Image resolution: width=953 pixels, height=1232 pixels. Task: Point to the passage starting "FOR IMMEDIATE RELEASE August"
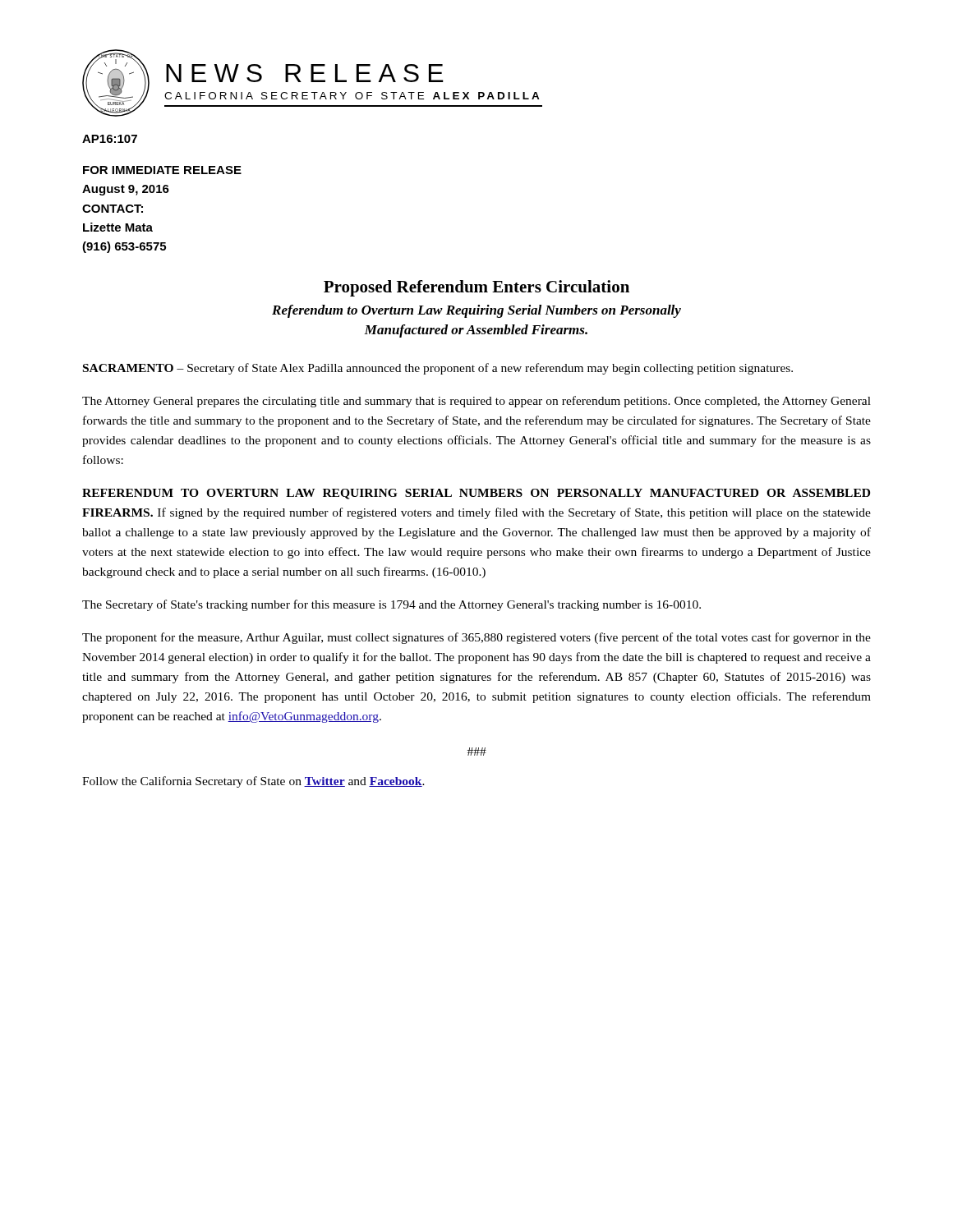162,170
